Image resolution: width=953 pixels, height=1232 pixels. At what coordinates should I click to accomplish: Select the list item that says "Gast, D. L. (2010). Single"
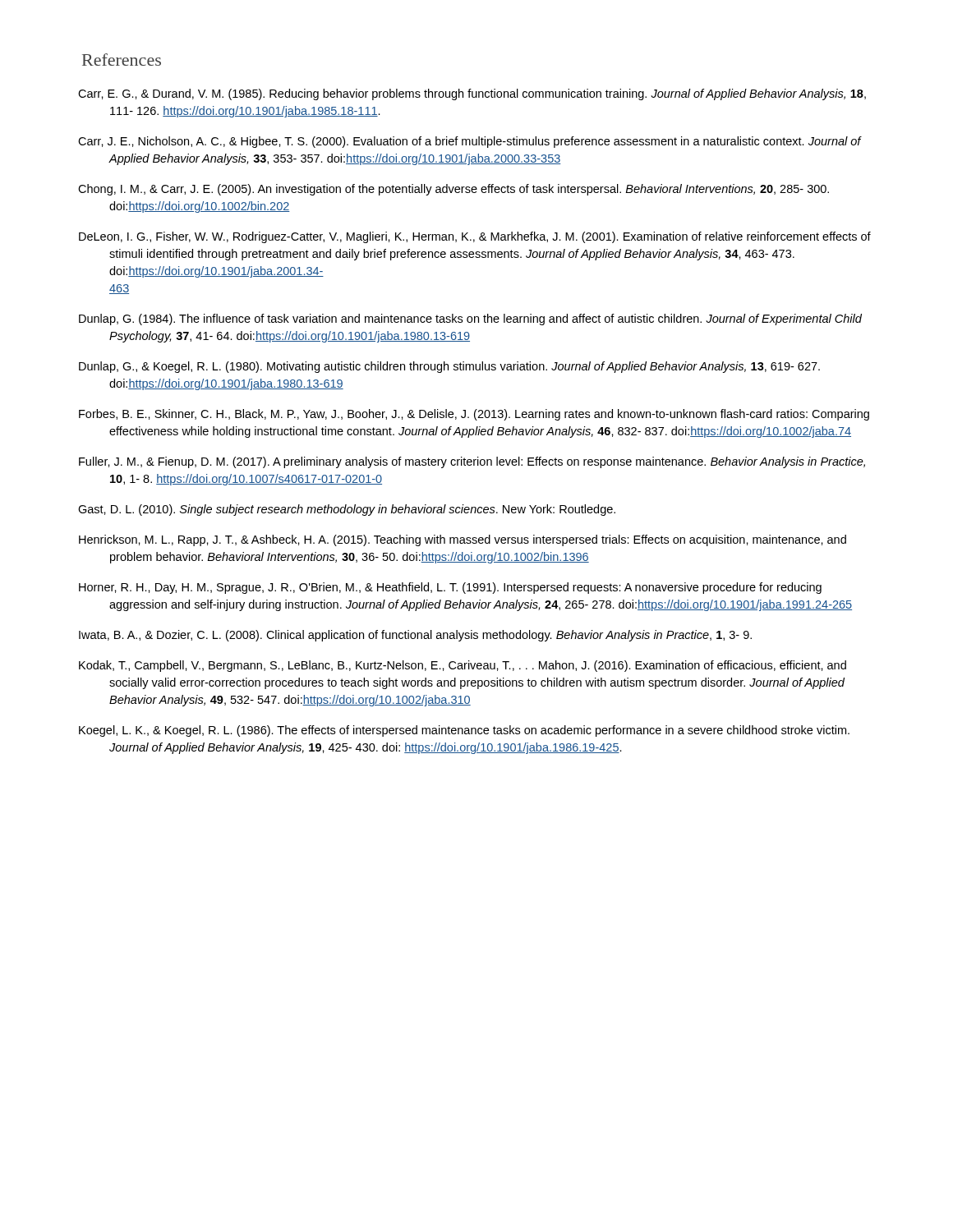pyautogui.click(x=347, y=510)
